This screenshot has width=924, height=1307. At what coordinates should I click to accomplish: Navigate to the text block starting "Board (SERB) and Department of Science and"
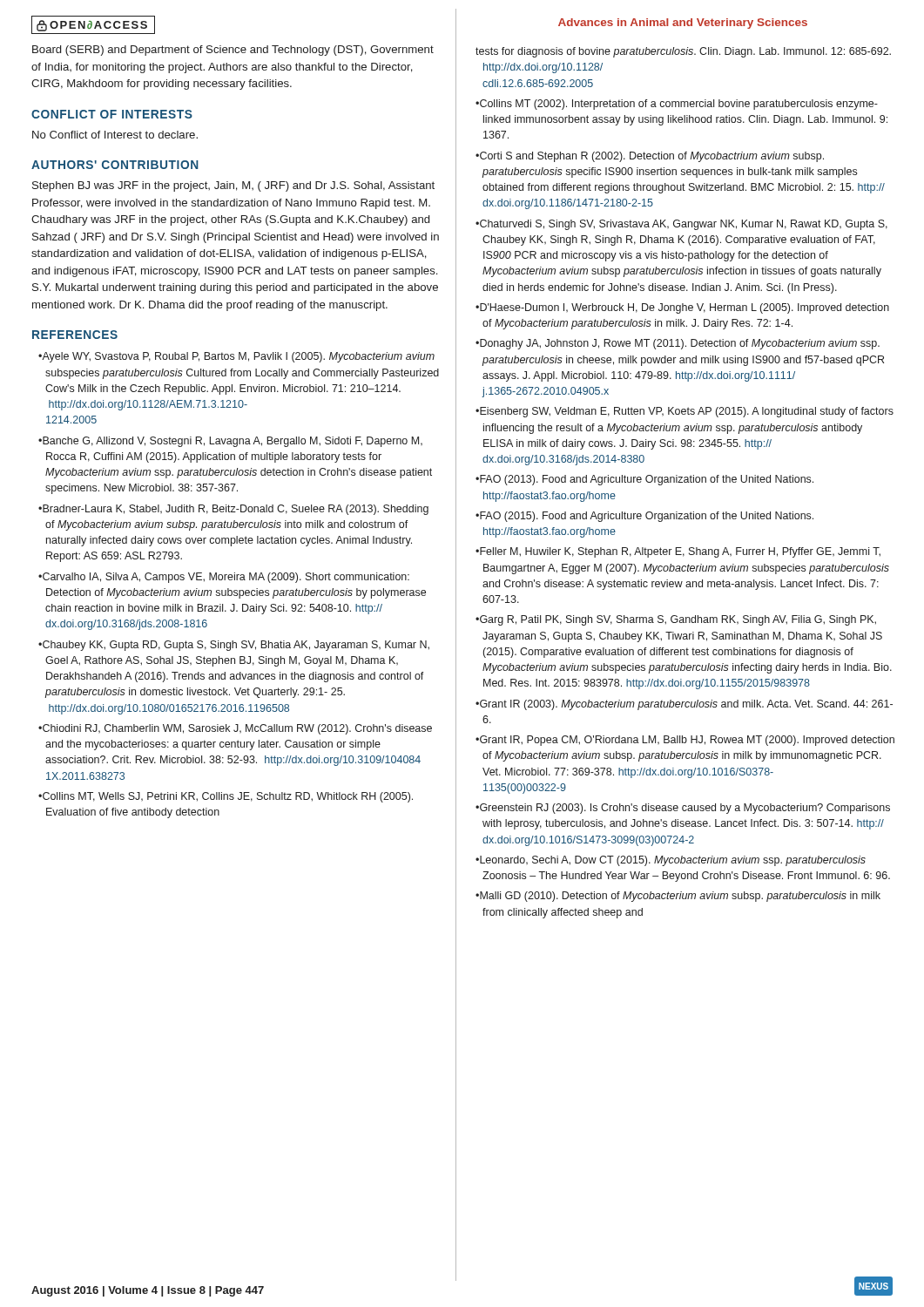coord(232,66)
